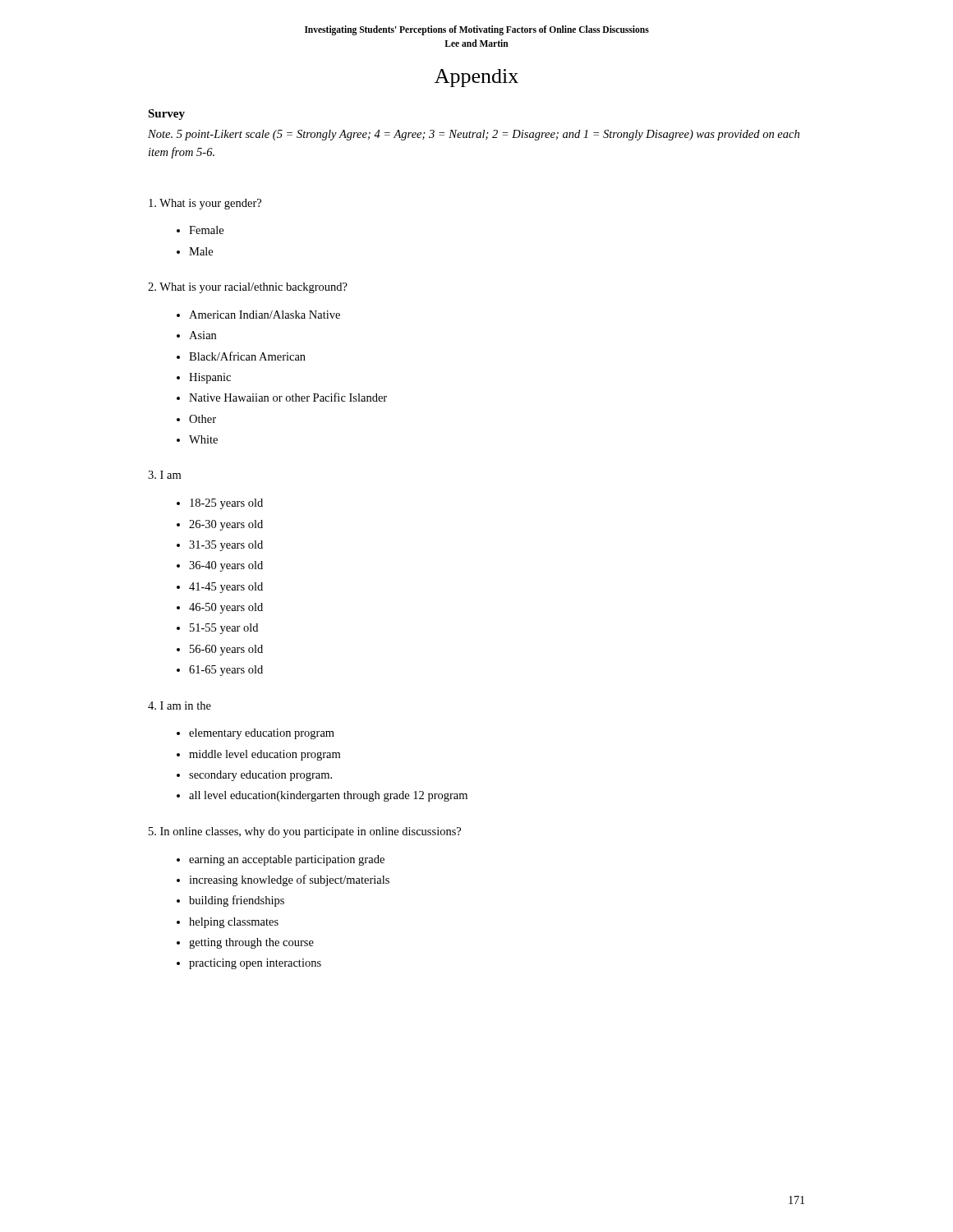Find the block starting "51-55 year old"
The height and width of the screenshot is (1232, 953).
click(x=224, y=628)
